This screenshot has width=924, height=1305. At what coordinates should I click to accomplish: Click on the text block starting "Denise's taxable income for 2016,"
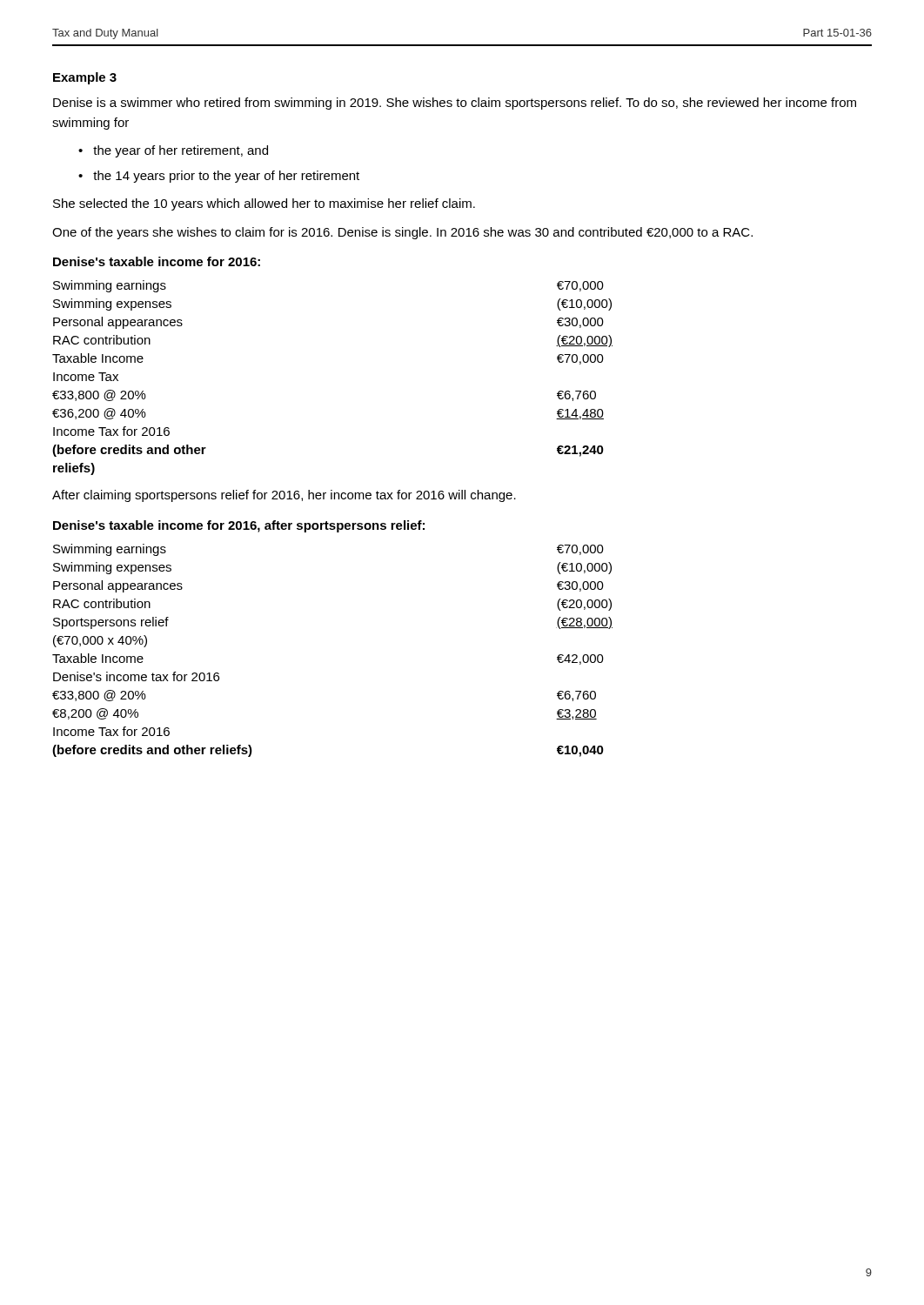tap(239, 525)
